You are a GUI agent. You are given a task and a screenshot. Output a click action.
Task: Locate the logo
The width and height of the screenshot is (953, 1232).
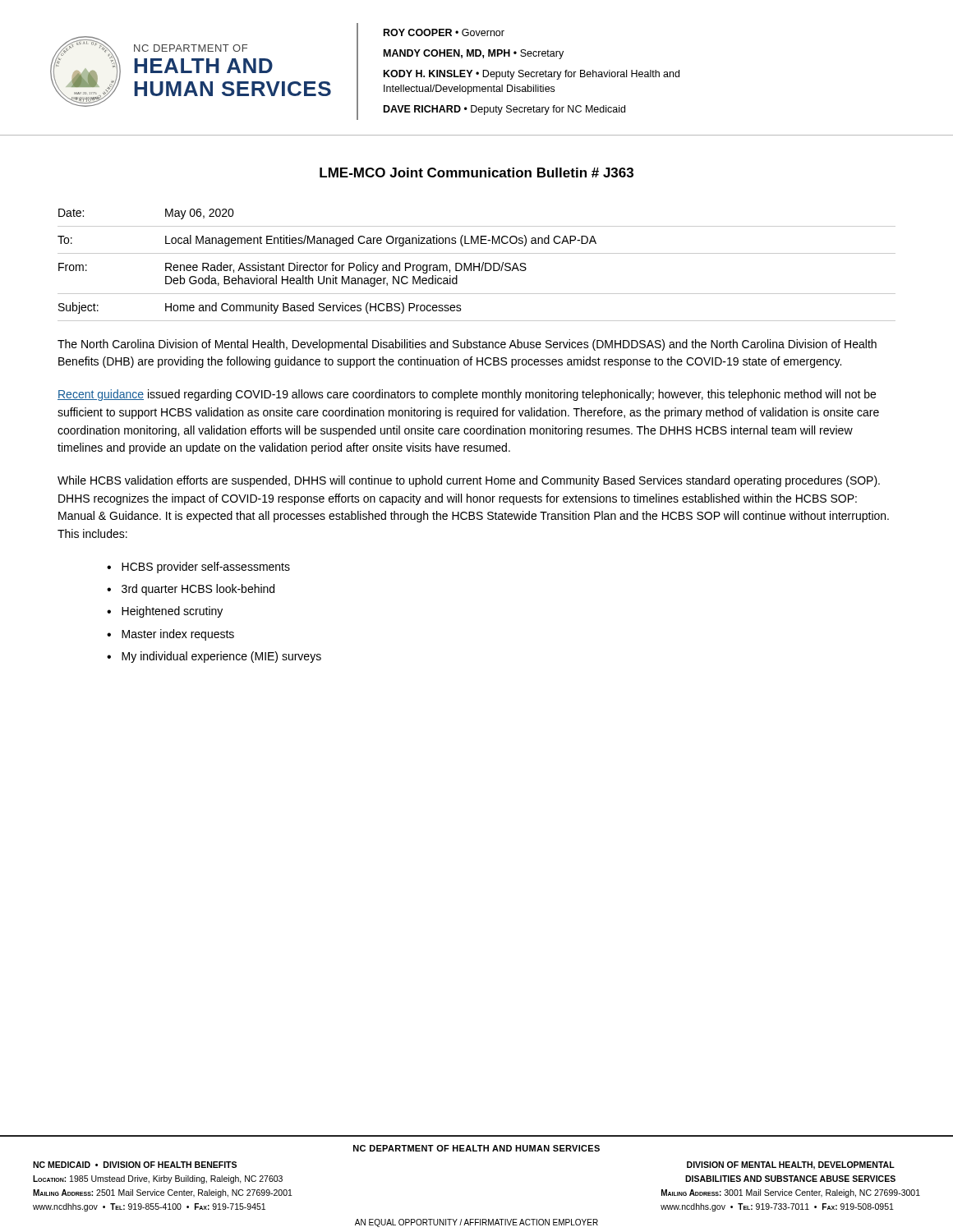[x=191, y=71]
